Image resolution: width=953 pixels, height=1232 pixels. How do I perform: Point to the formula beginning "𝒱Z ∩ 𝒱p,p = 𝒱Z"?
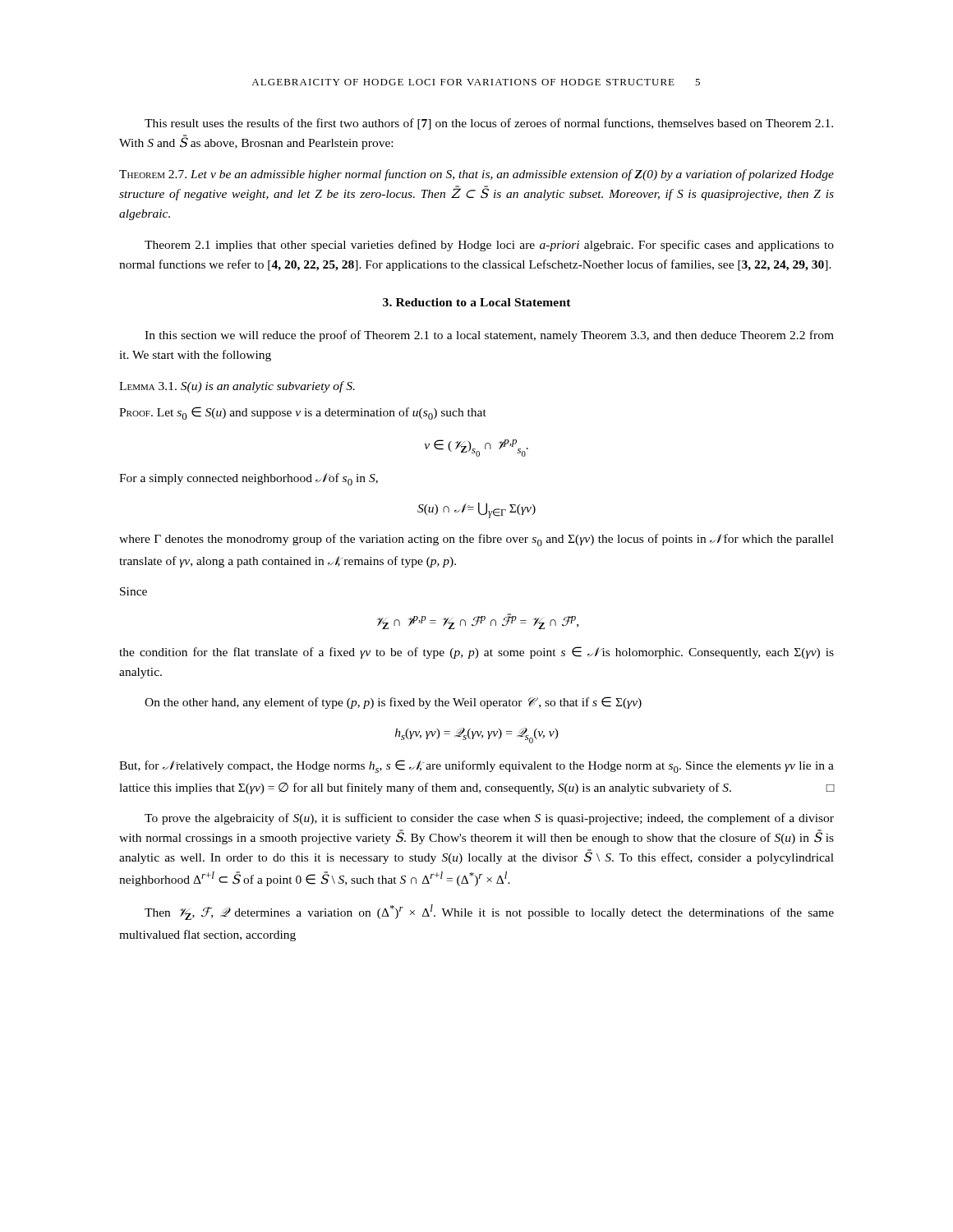[x=476, y=621]
